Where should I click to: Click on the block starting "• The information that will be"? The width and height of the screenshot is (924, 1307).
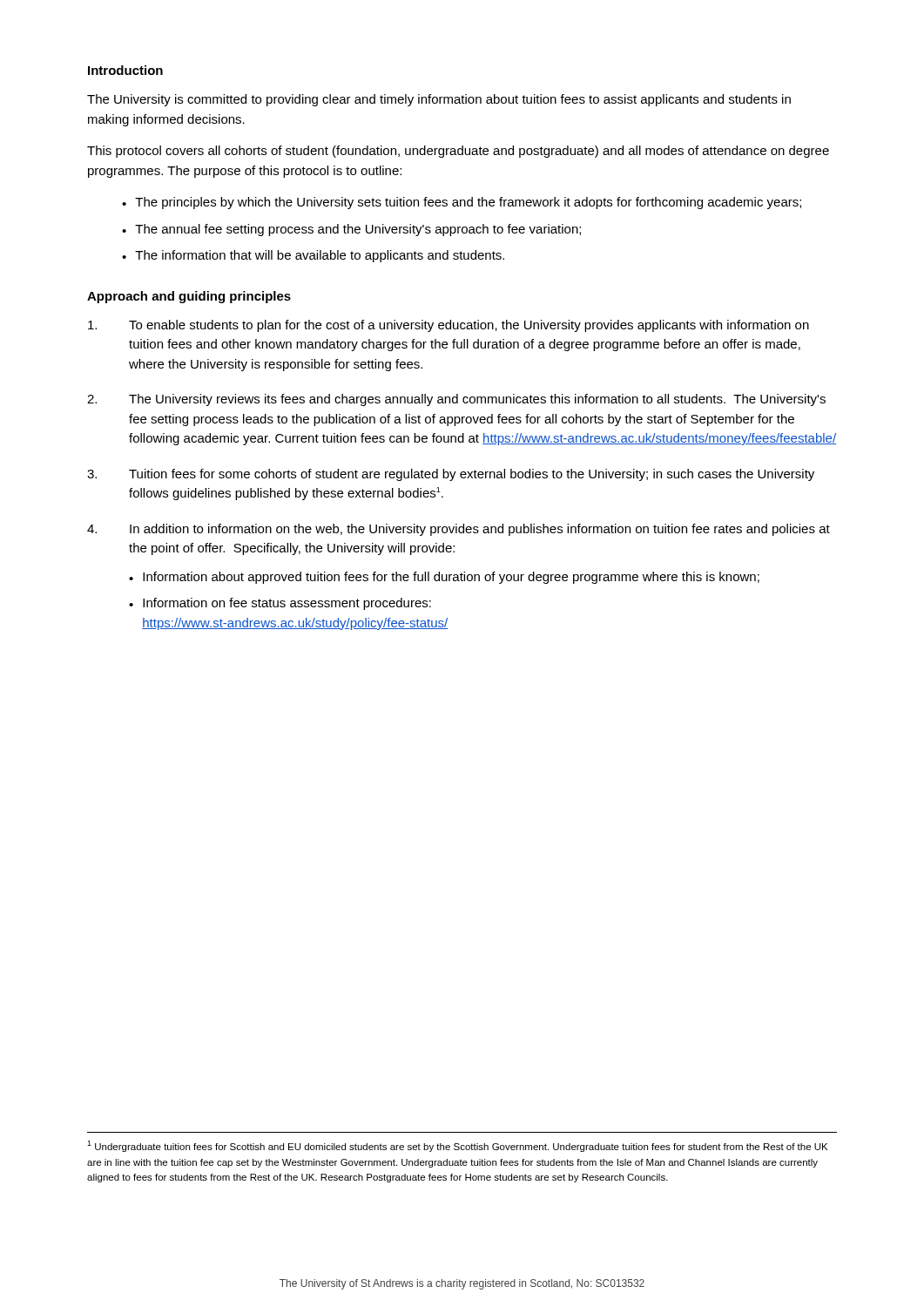[x=314, y=256]
